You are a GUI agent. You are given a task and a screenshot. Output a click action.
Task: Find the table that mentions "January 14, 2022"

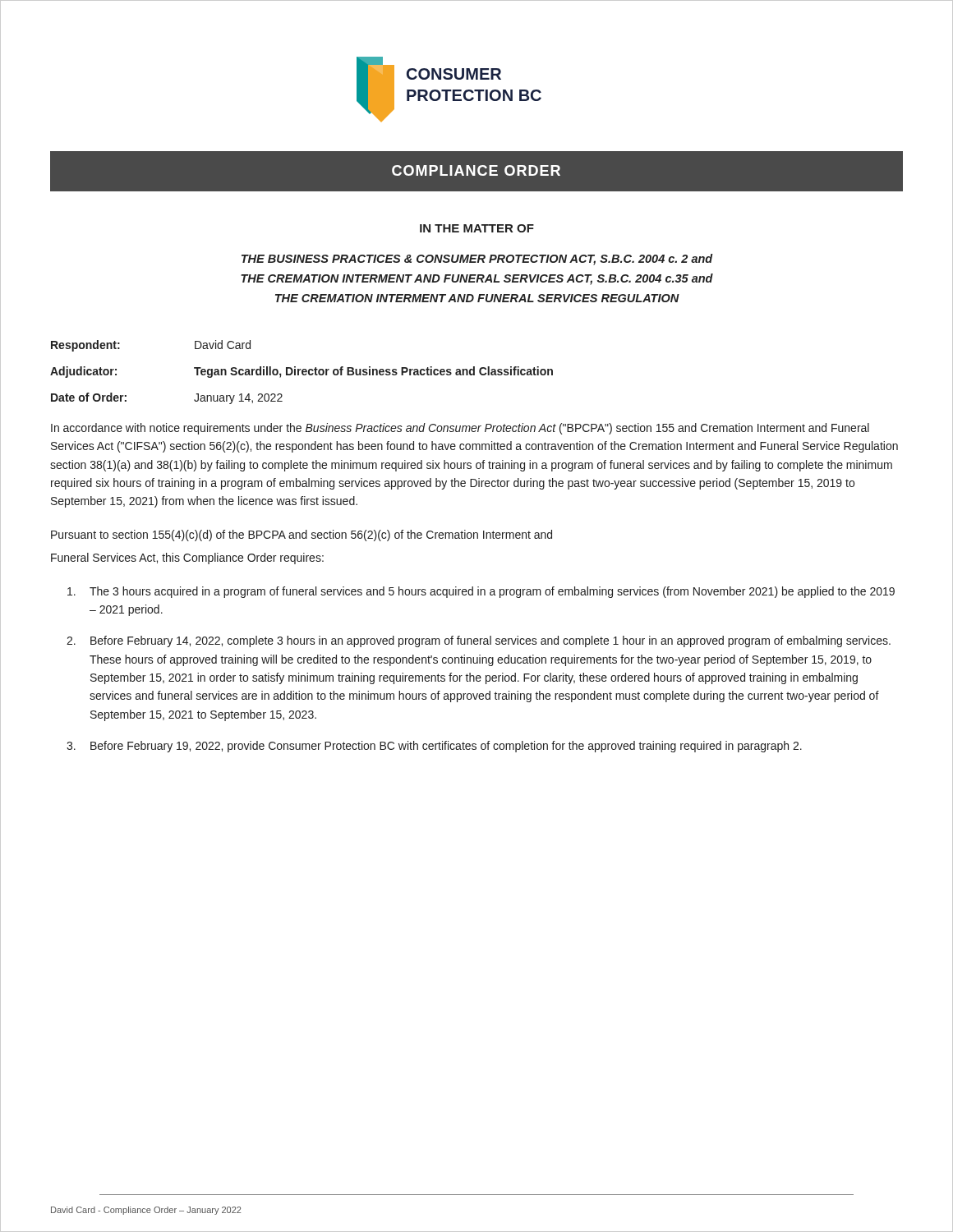click(x=476, y=371)
